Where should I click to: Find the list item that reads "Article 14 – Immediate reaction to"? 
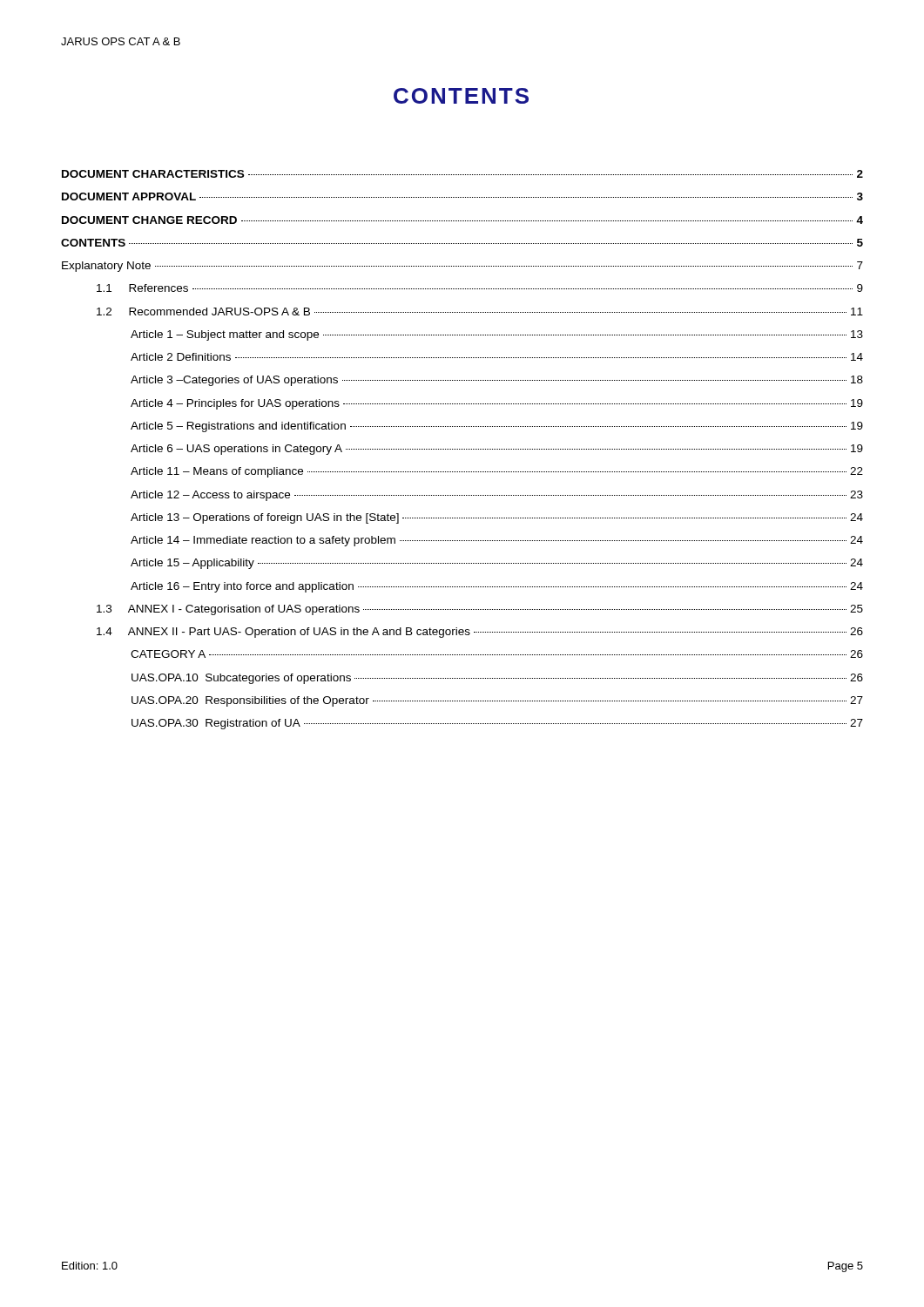coord(497,540)
